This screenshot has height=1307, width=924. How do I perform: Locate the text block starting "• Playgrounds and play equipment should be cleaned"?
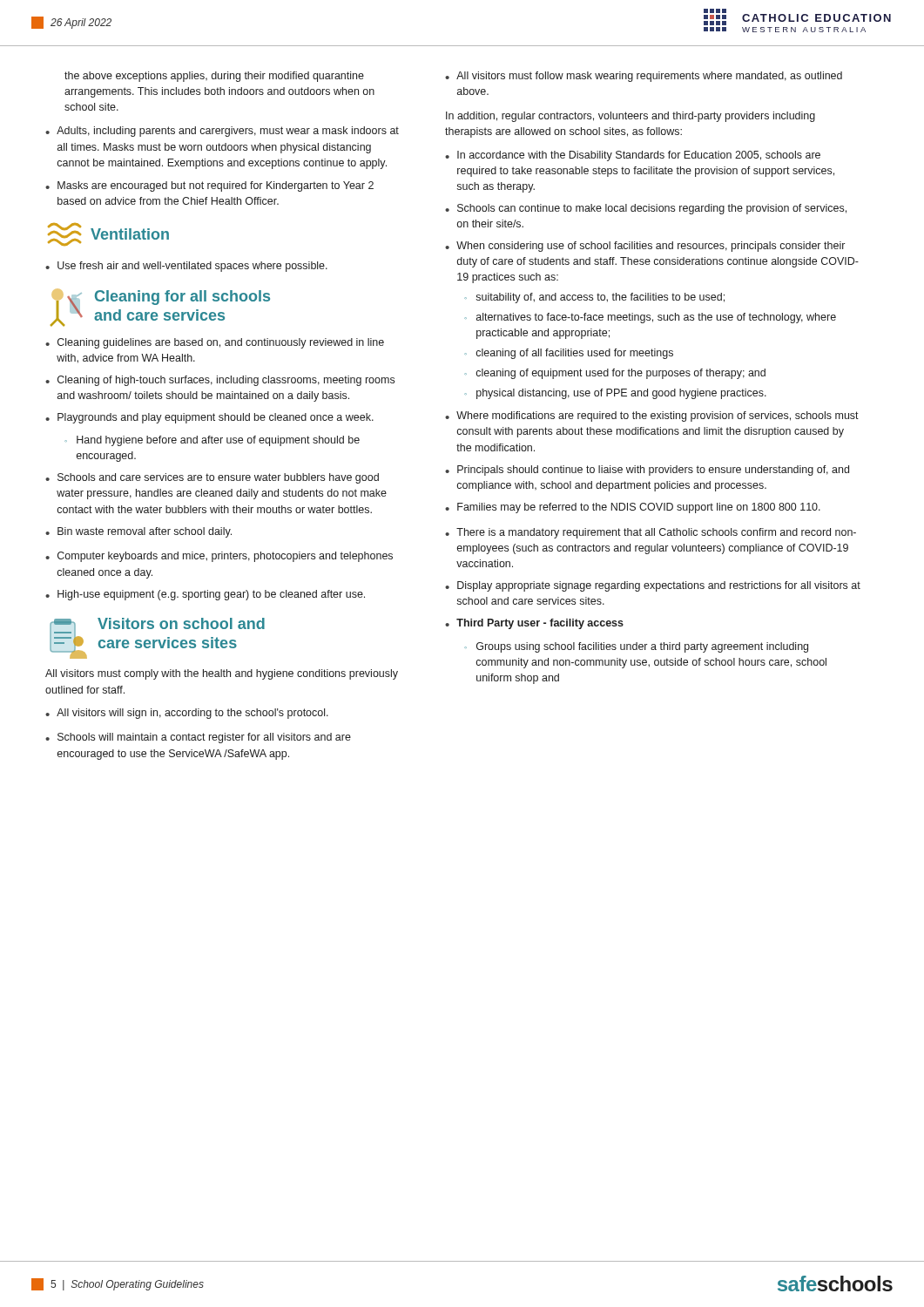(x=210, y=419)
